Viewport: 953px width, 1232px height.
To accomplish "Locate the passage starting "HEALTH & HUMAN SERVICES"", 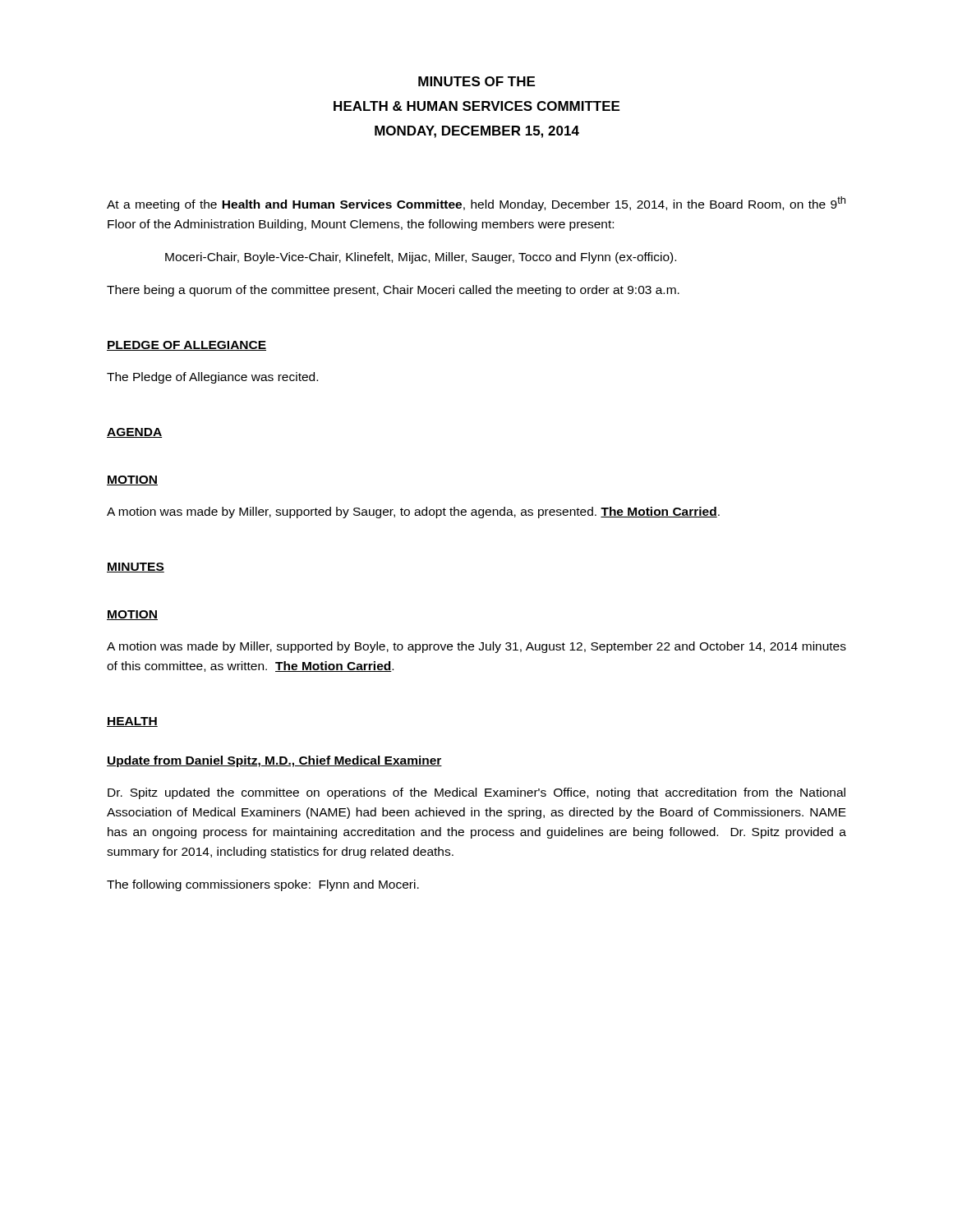I will pyautogui.click(x=476, y=107).
